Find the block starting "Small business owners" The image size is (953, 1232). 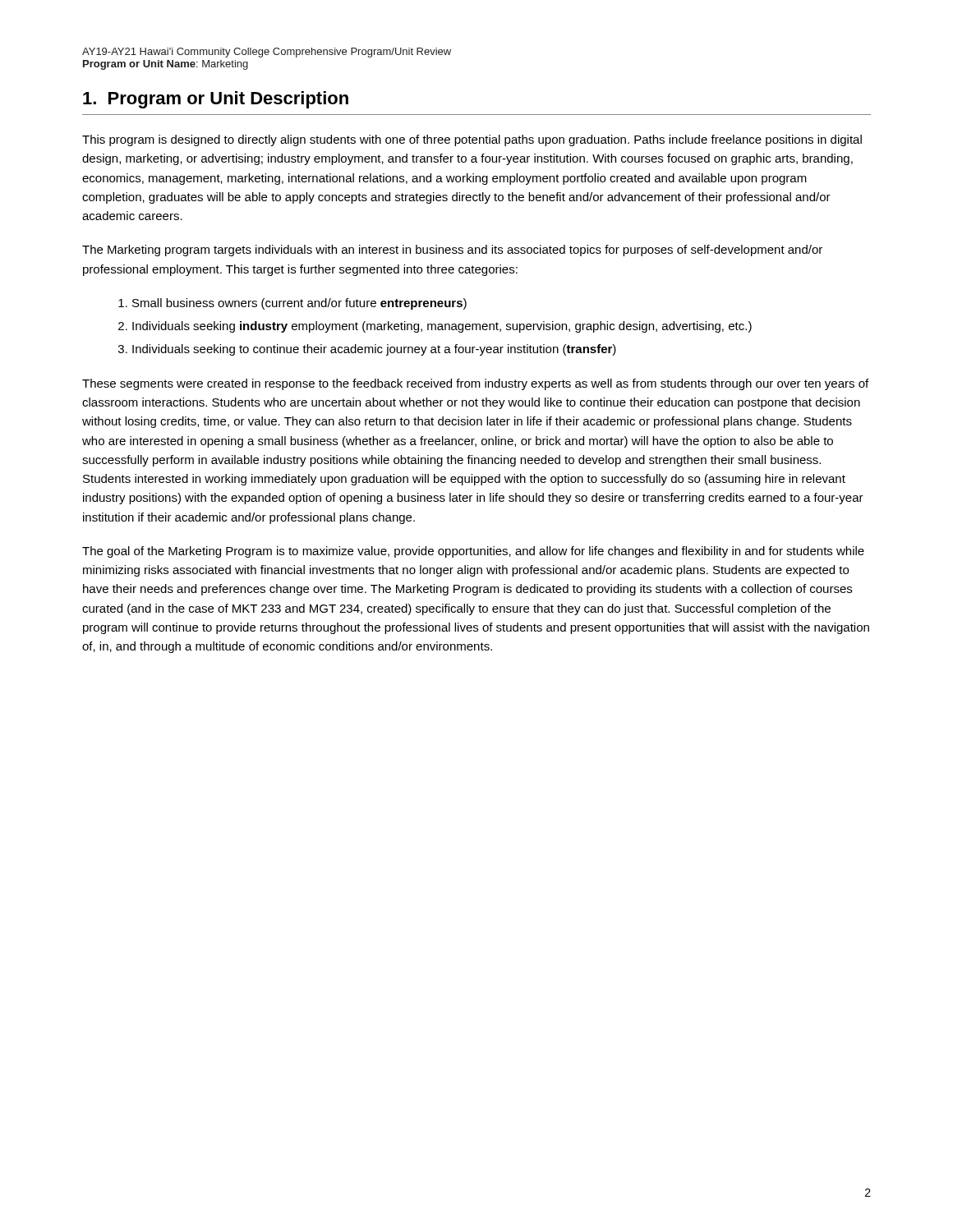click(x=299, y=302)
